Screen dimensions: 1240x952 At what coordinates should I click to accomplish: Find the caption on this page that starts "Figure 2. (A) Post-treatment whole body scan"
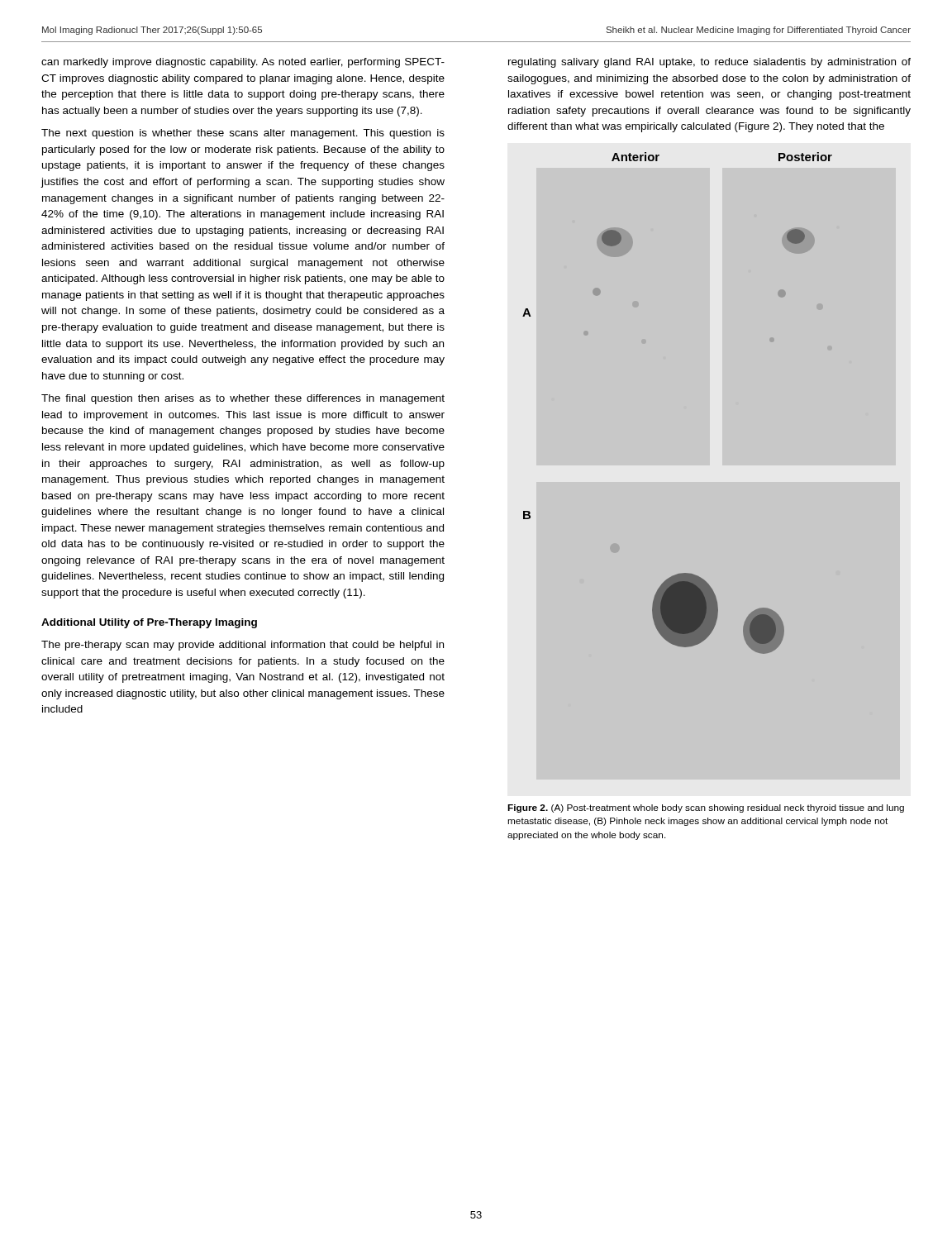(706, 821)
